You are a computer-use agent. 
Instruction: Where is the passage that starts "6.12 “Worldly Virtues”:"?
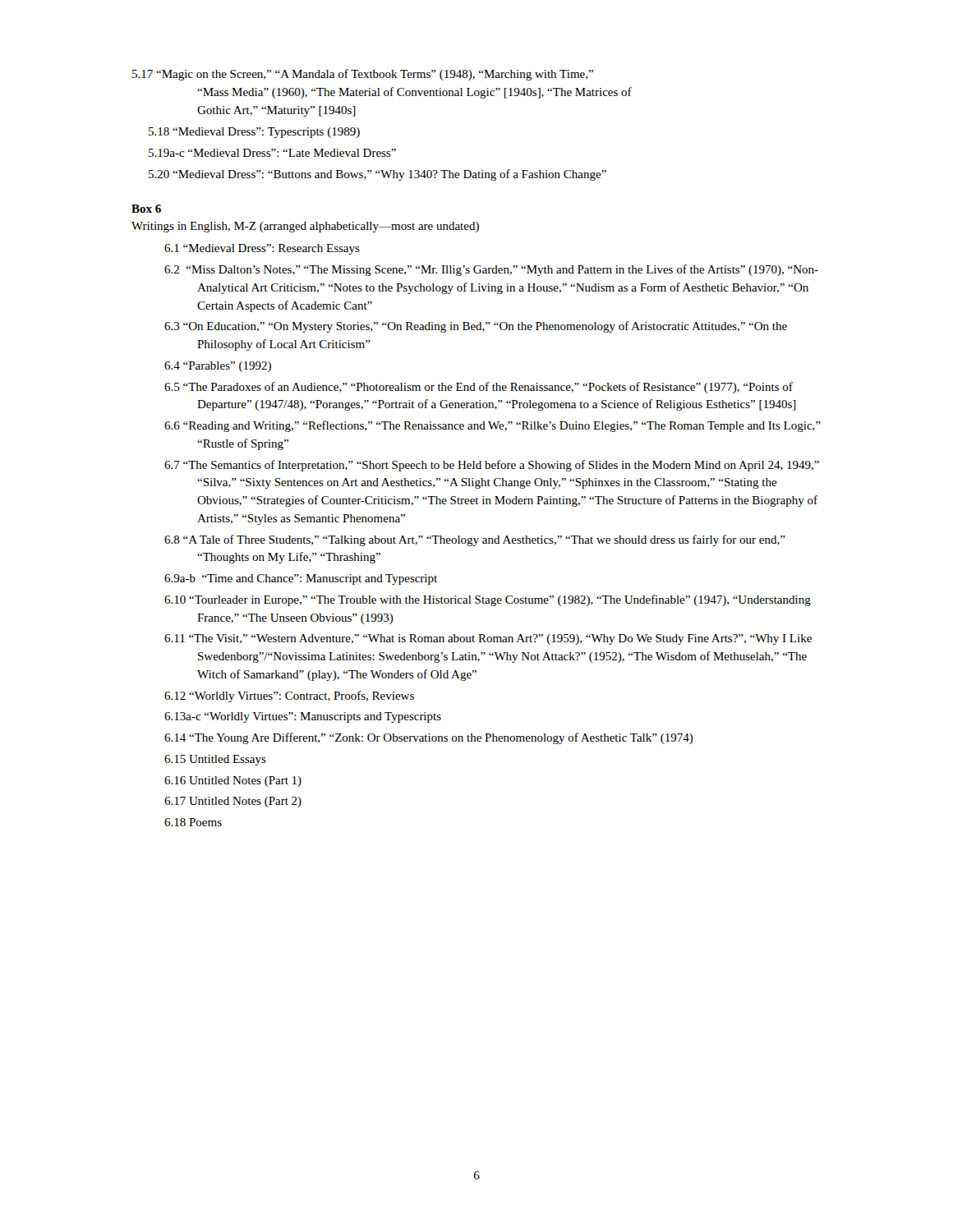[289, 695]
